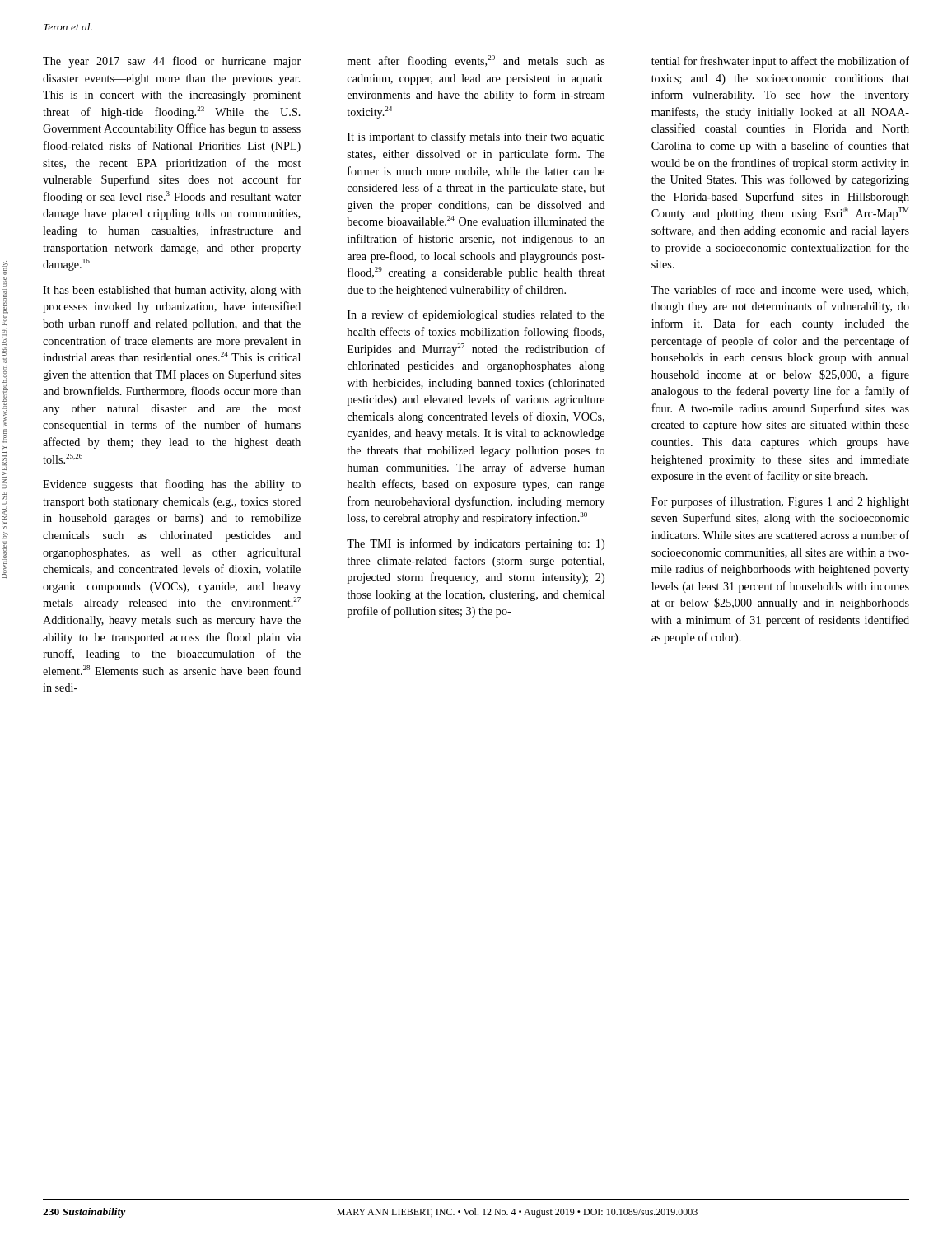Viewport: 952px width, 1235px height.
Task: Find the block on this page that starts "The TMI is informed by indicators"
Action: [476, 578]
